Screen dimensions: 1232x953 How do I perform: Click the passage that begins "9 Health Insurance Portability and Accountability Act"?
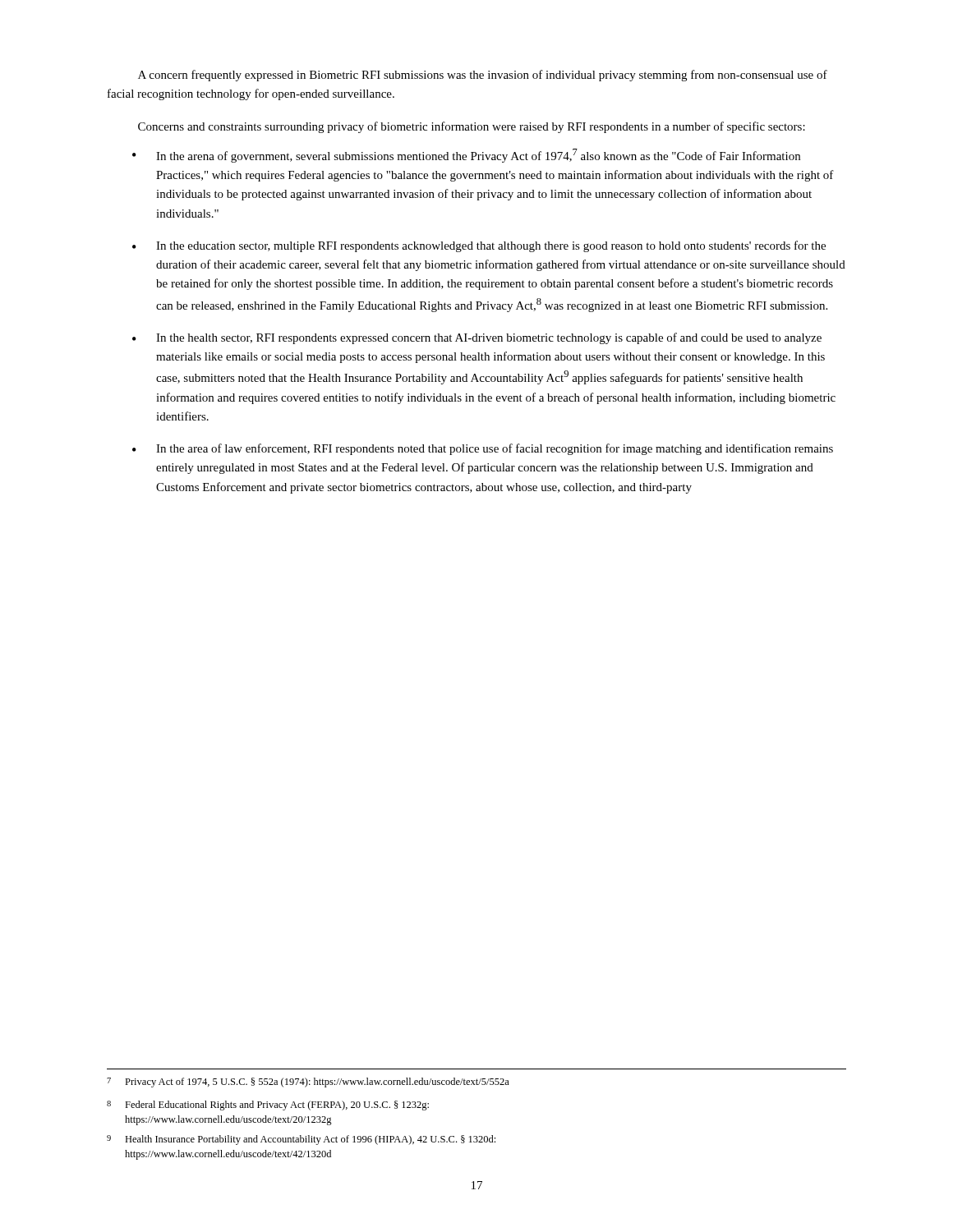pos(476,1146)
